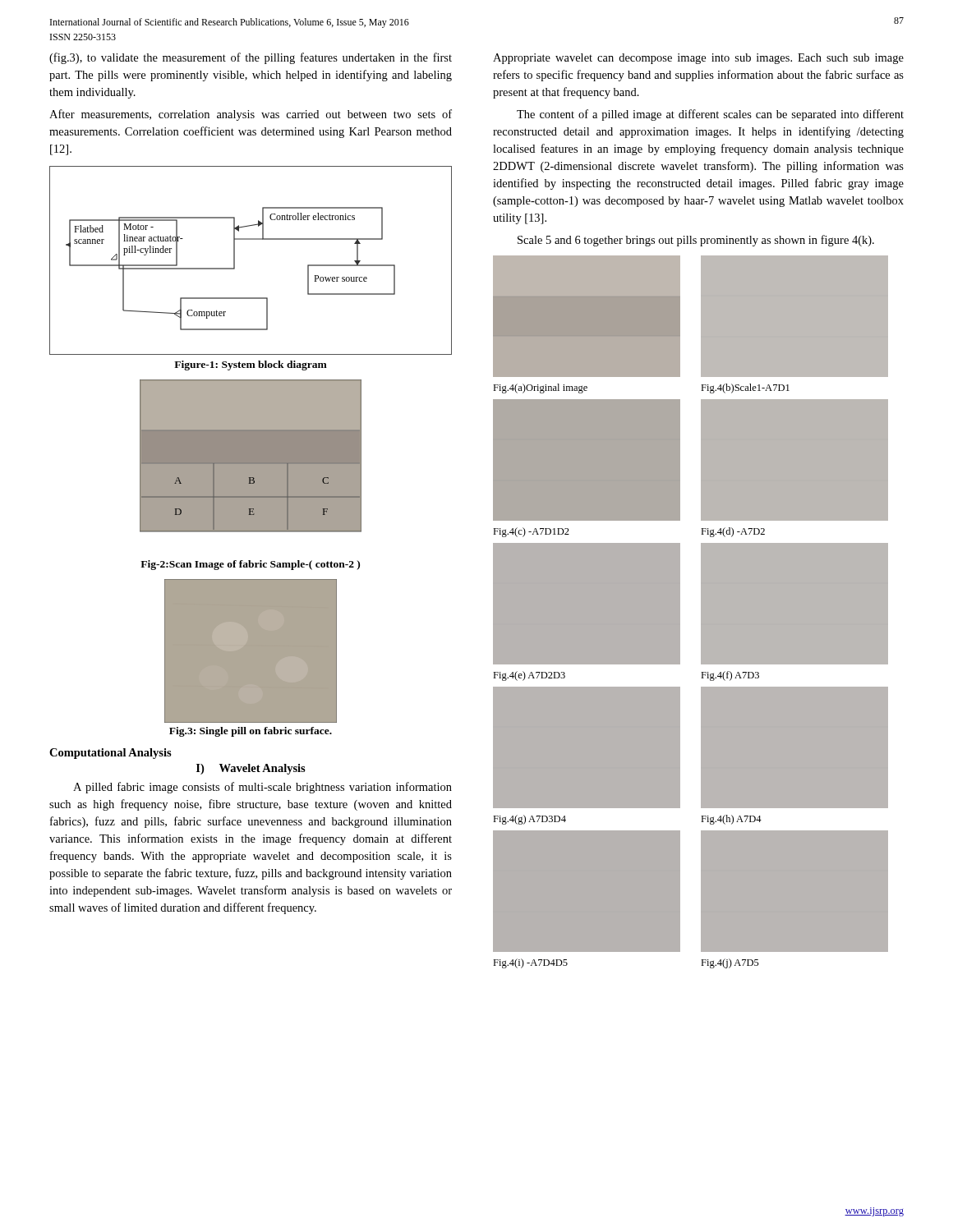
Task: Click on the text block starting "A pilled fabric image consists of"
Action: click(251, 848)
